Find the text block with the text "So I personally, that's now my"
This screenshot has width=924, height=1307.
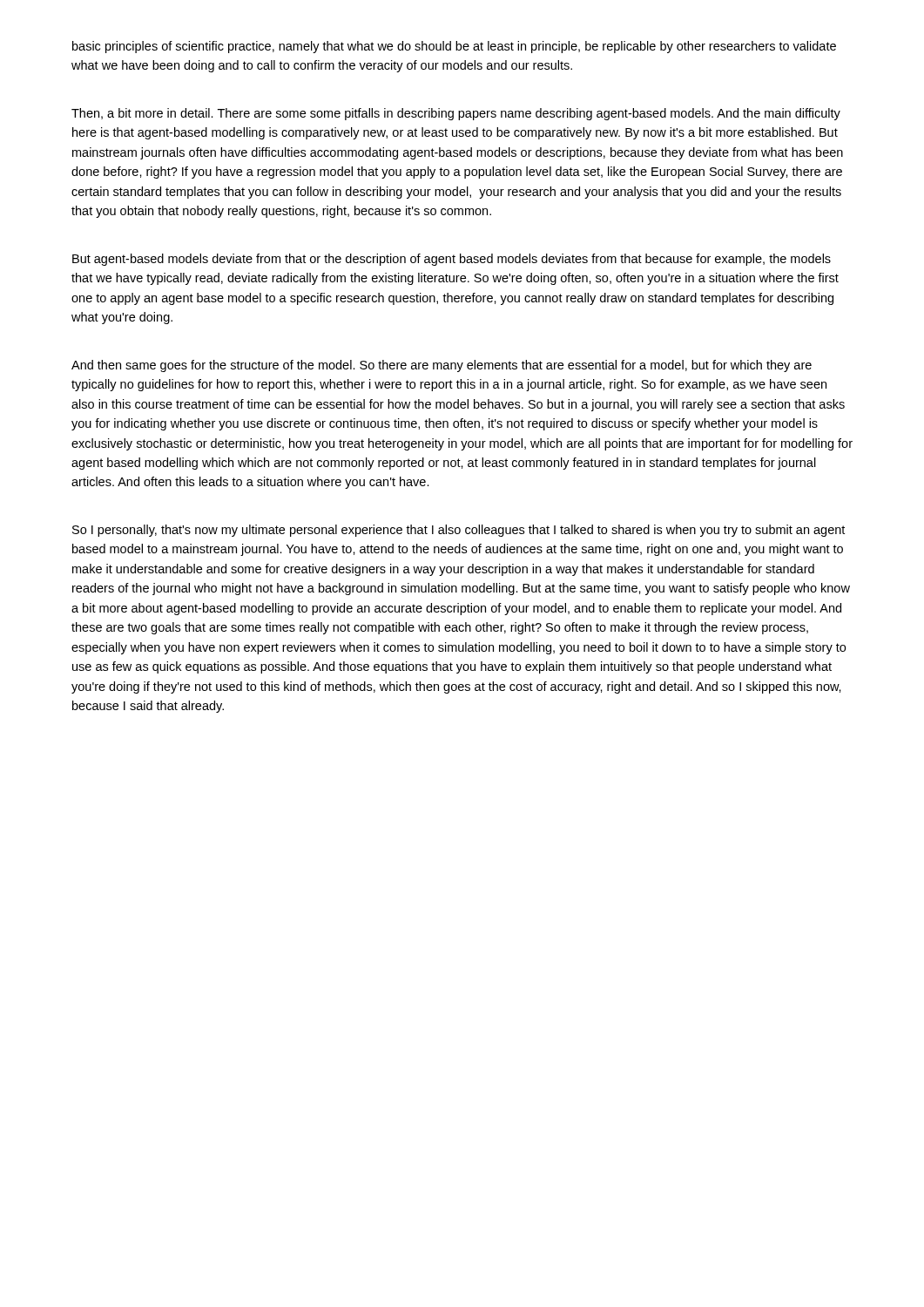pos(461,618)
